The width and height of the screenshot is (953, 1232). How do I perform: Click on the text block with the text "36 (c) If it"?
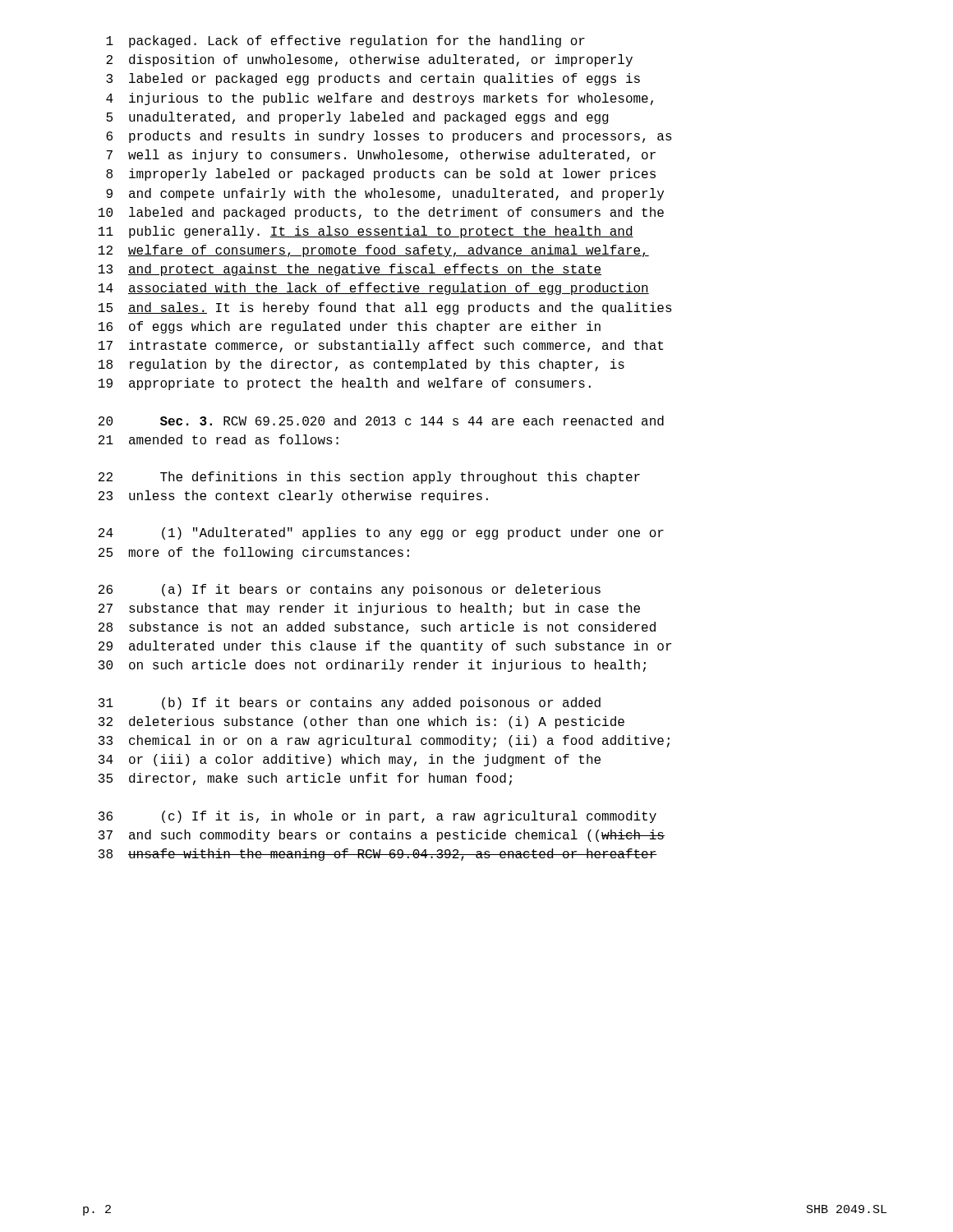coord(485,836)
